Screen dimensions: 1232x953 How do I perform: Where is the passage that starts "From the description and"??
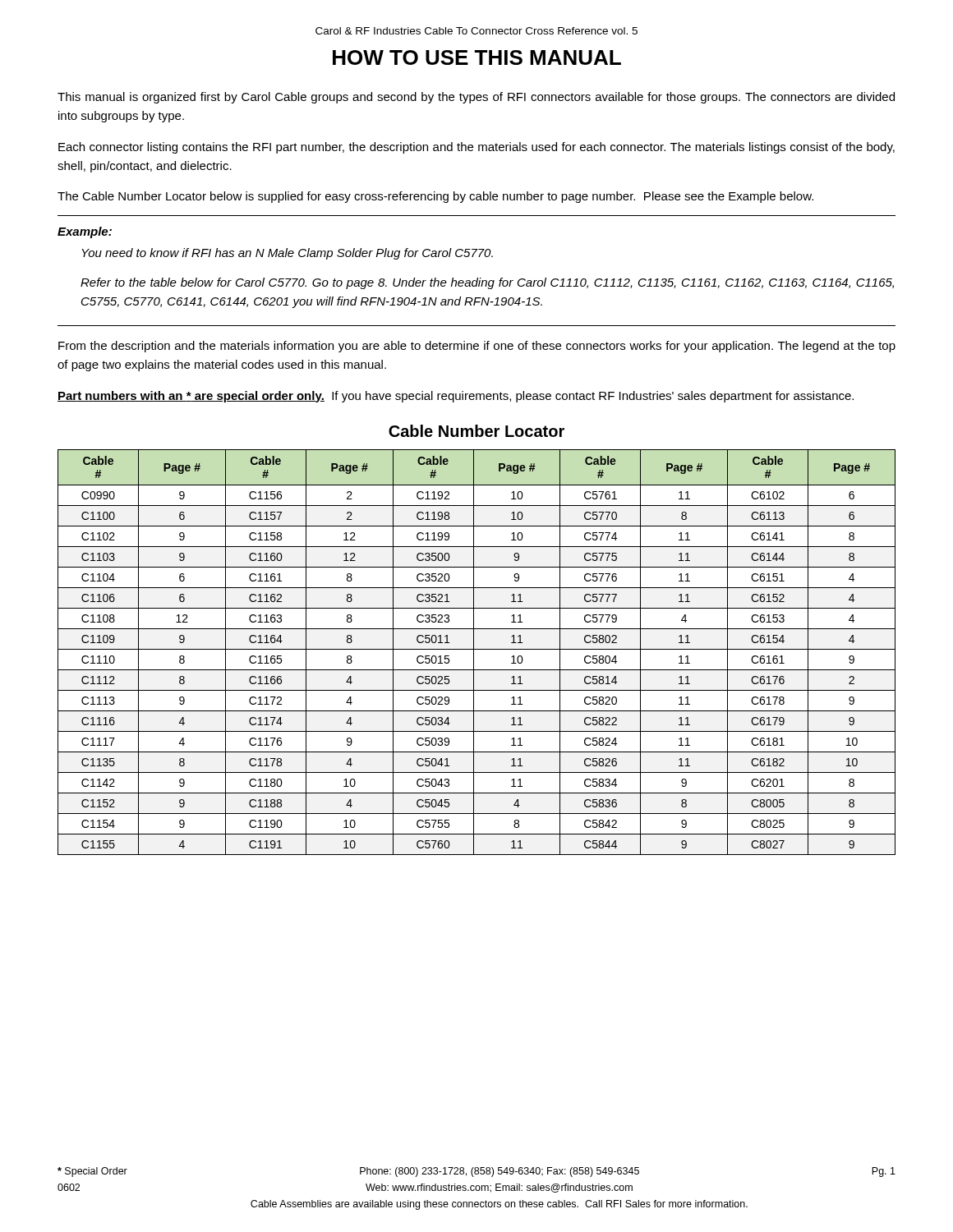pos(476,355)
